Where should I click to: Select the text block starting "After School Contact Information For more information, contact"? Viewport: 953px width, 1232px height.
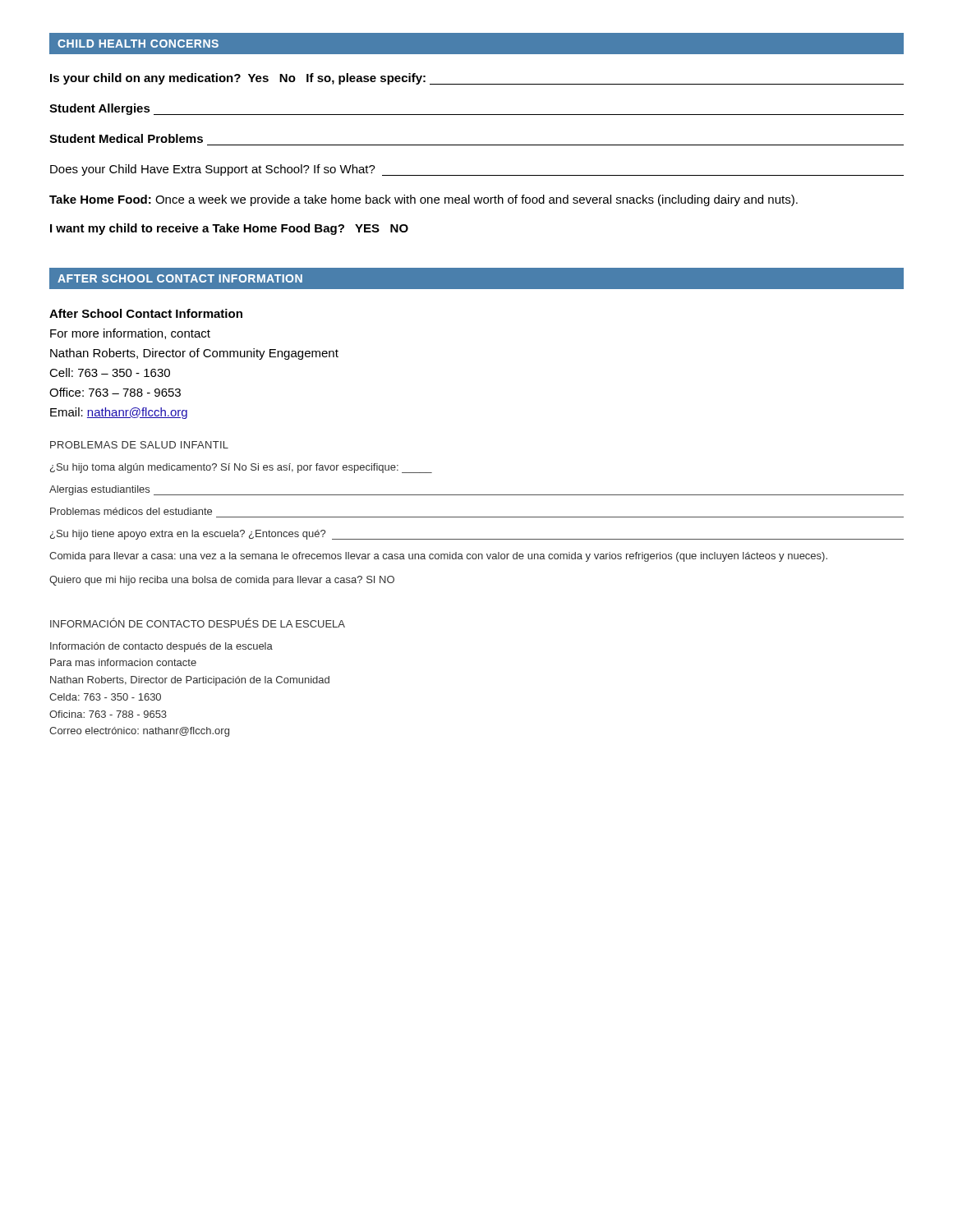pos(194,362)
